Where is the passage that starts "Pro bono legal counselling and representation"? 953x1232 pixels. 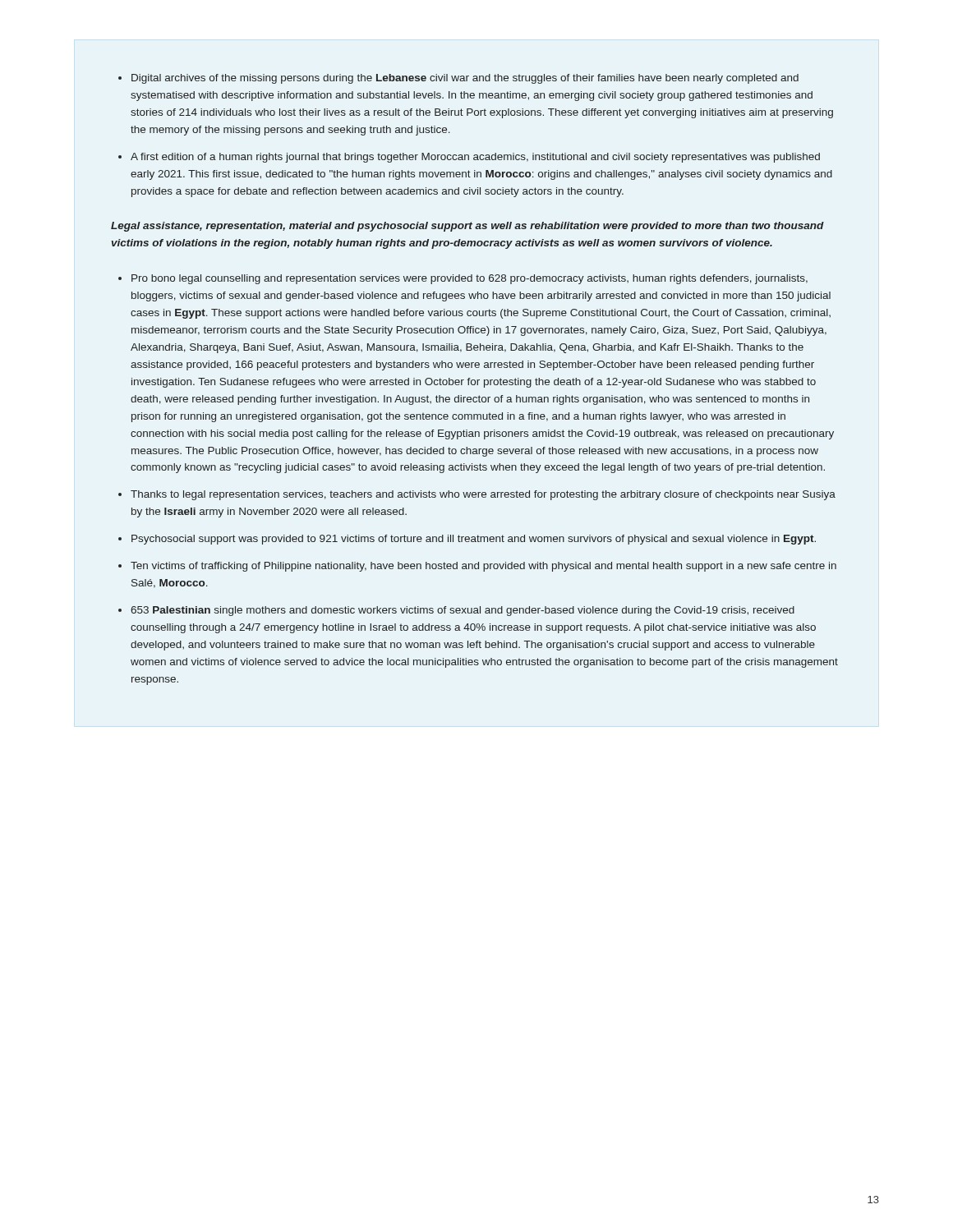point(476,479)
